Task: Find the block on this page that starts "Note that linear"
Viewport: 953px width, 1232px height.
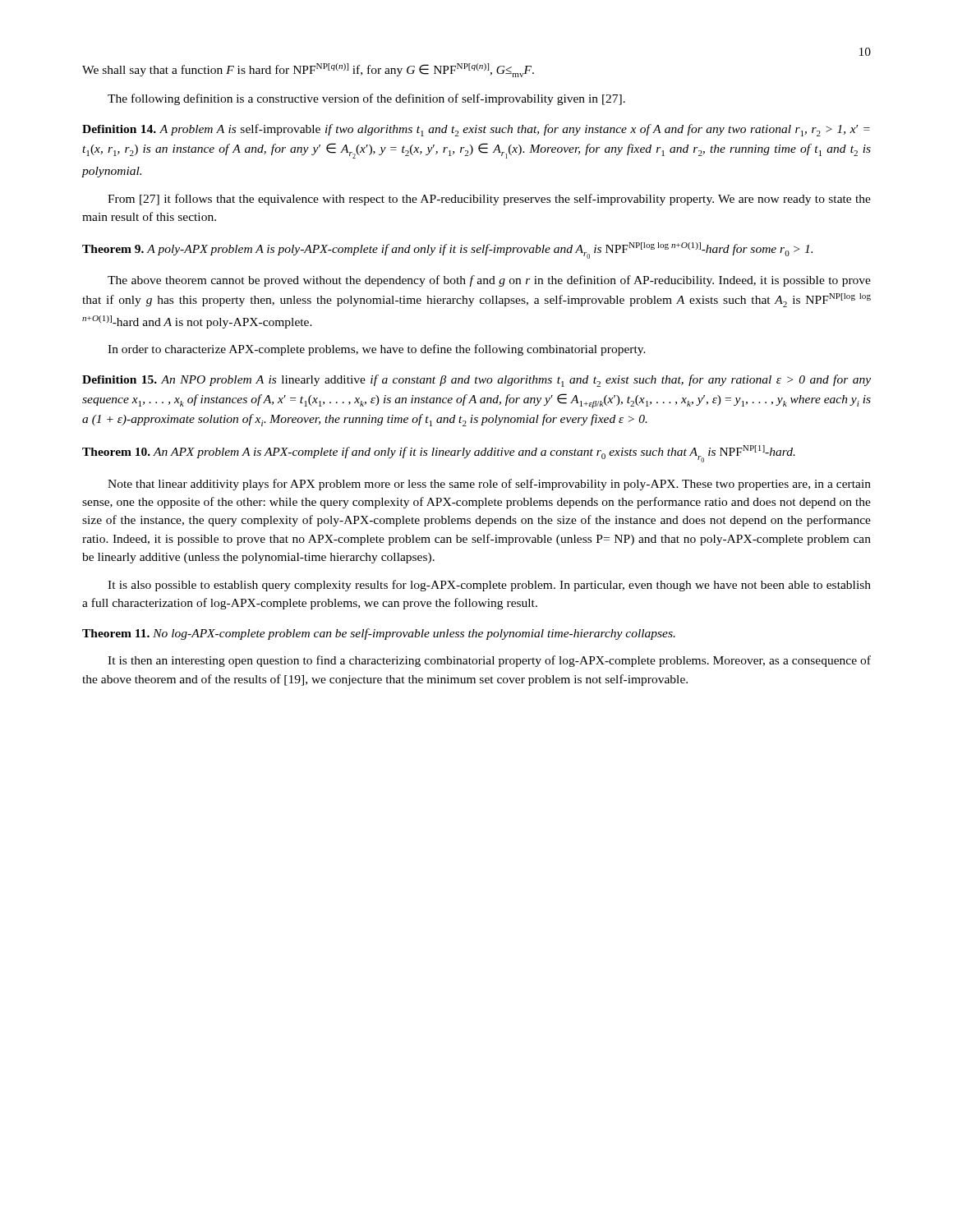Action: pos(476,520)
